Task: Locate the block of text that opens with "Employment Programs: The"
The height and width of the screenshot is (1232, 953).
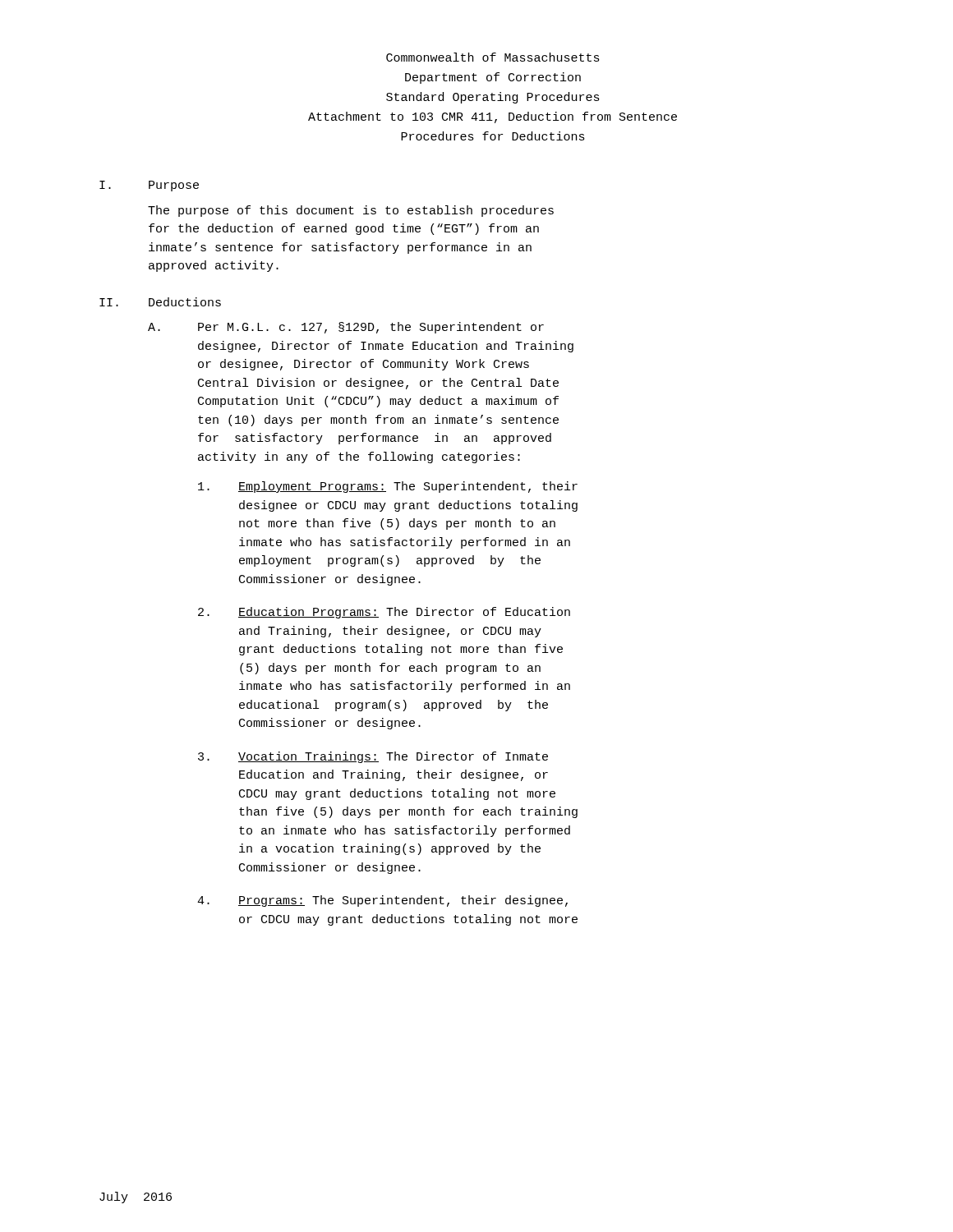Action: click(x=542, y=534)
